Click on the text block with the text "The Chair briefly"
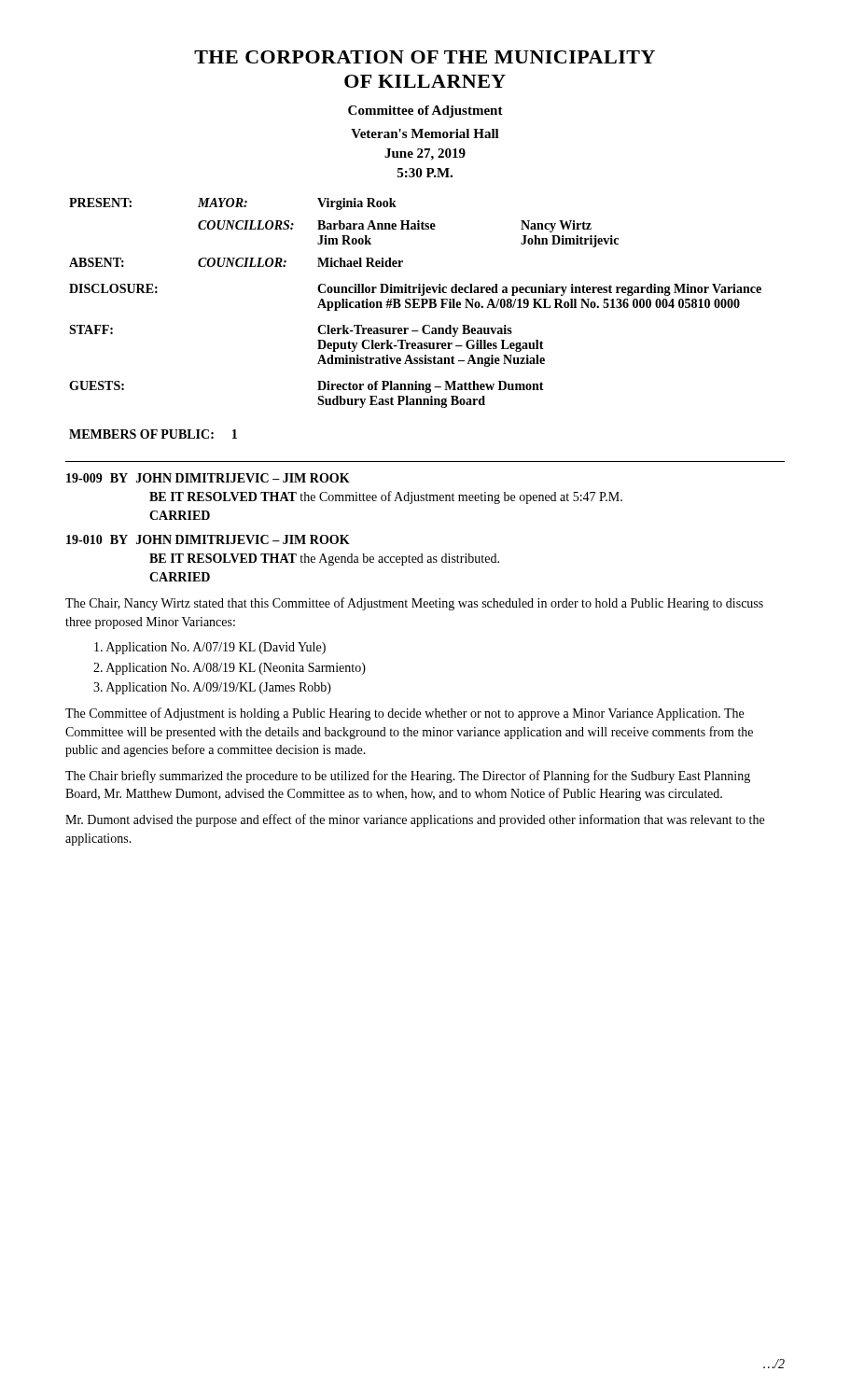 (x=408, y=785)
